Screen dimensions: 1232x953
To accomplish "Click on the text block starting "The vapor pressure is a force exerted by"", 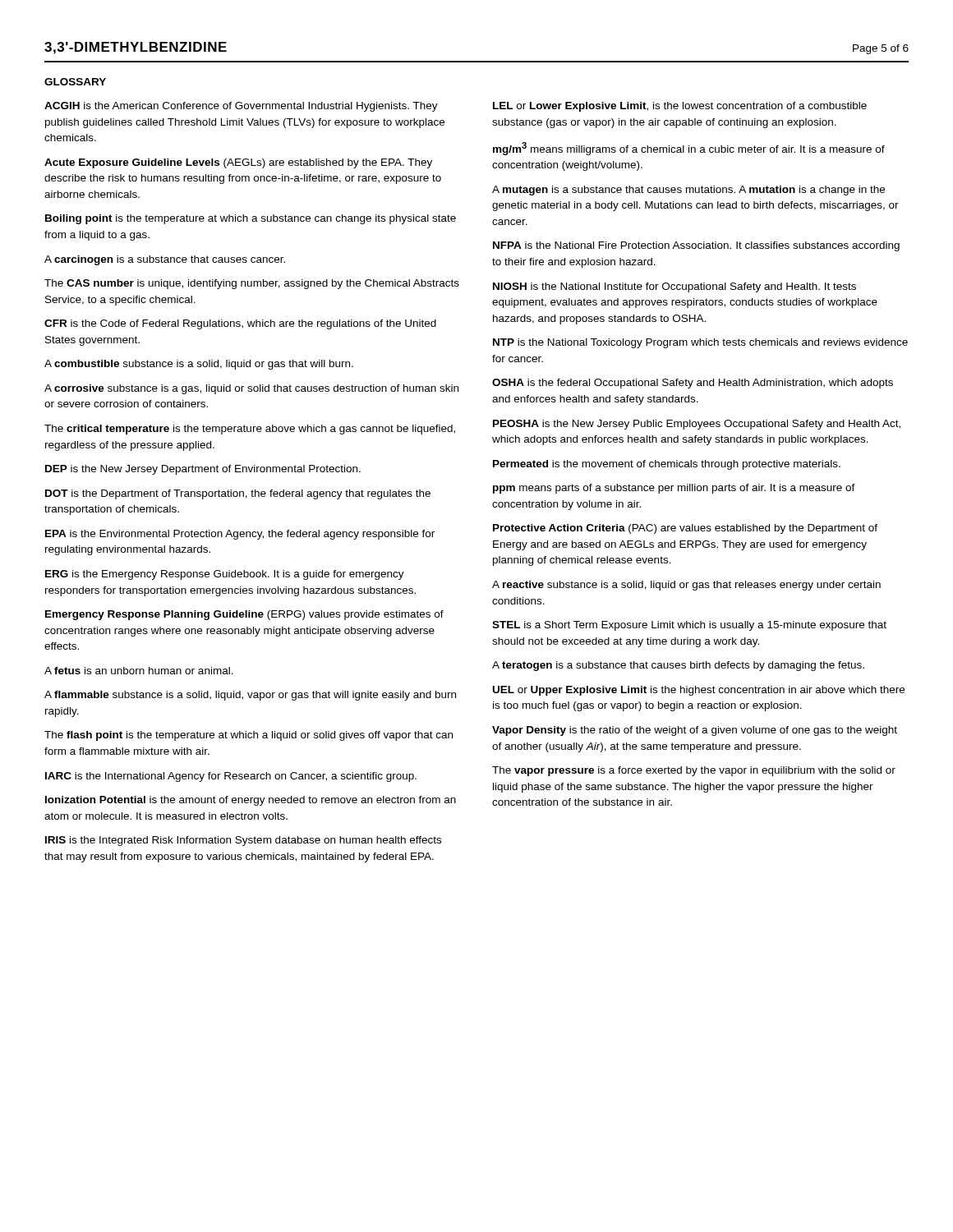I will tap(700, 786).
